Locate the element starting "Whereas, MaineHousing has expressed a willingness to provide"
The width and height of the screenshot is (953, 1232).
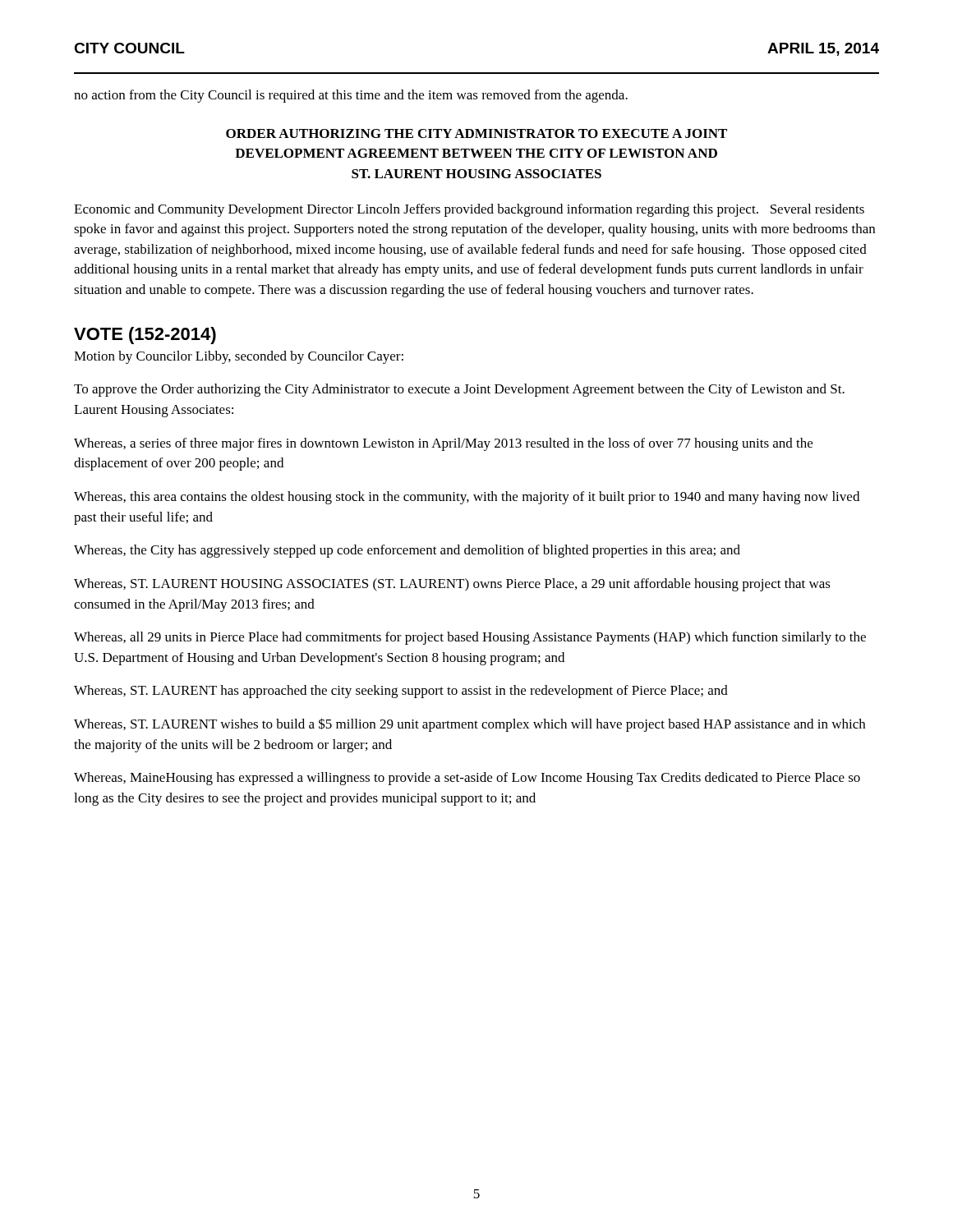(467, 788)
